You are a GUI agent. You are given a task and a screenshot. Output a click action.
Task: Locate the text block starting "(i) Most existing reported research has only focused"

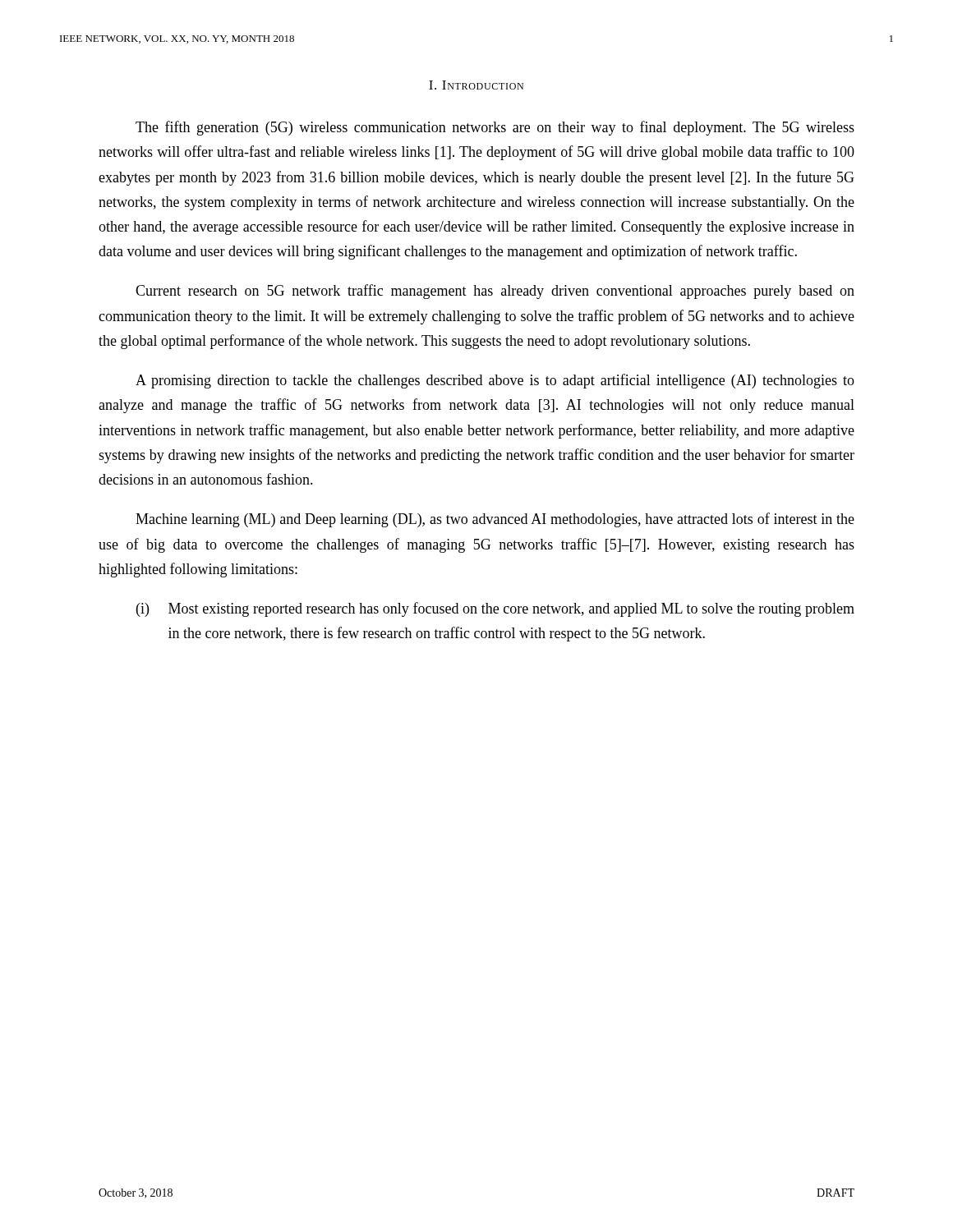click(x=495, y=621)
